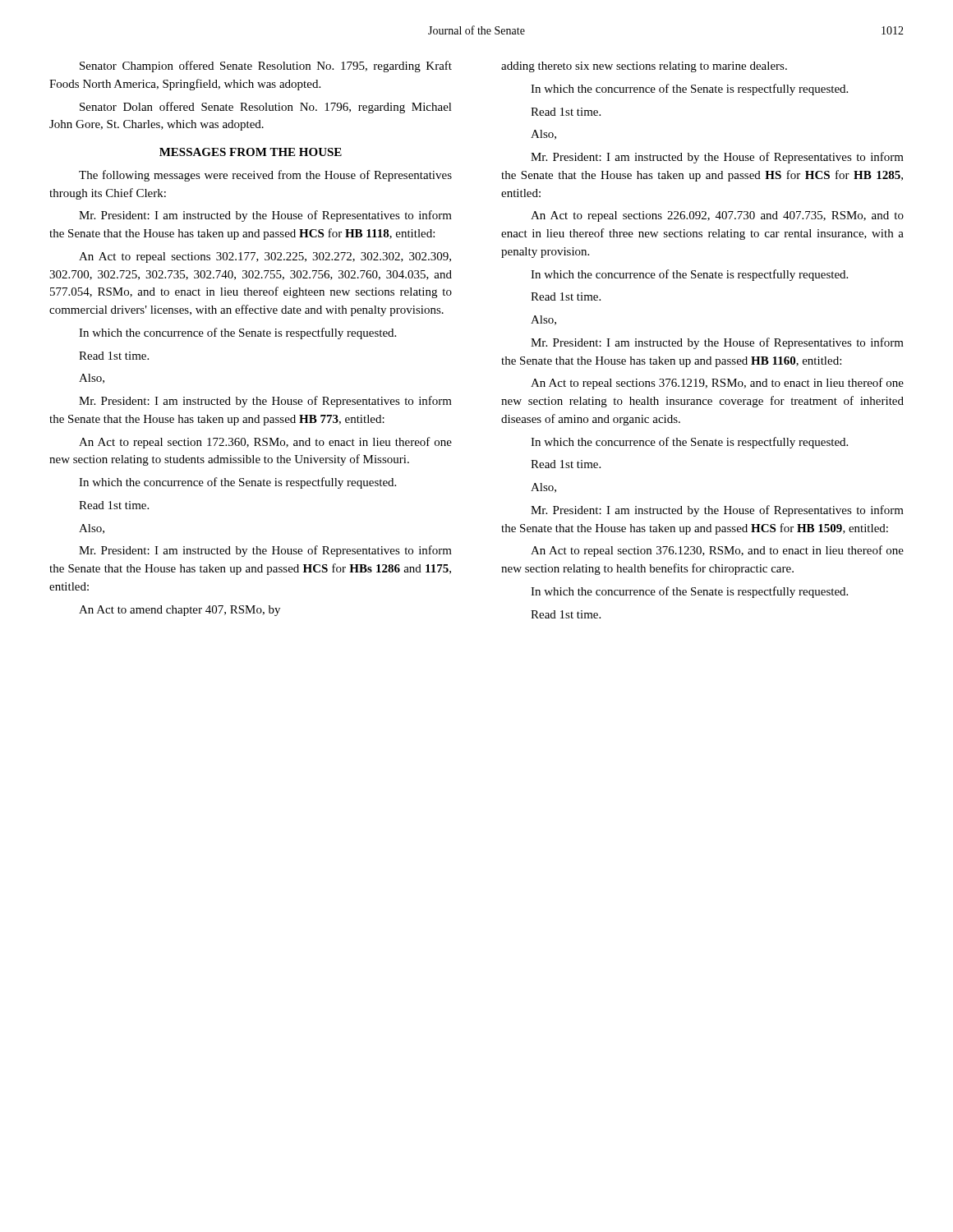Point to the passage starting "An Act to amend"
The image size is (953, 1232).
point(251,610)
